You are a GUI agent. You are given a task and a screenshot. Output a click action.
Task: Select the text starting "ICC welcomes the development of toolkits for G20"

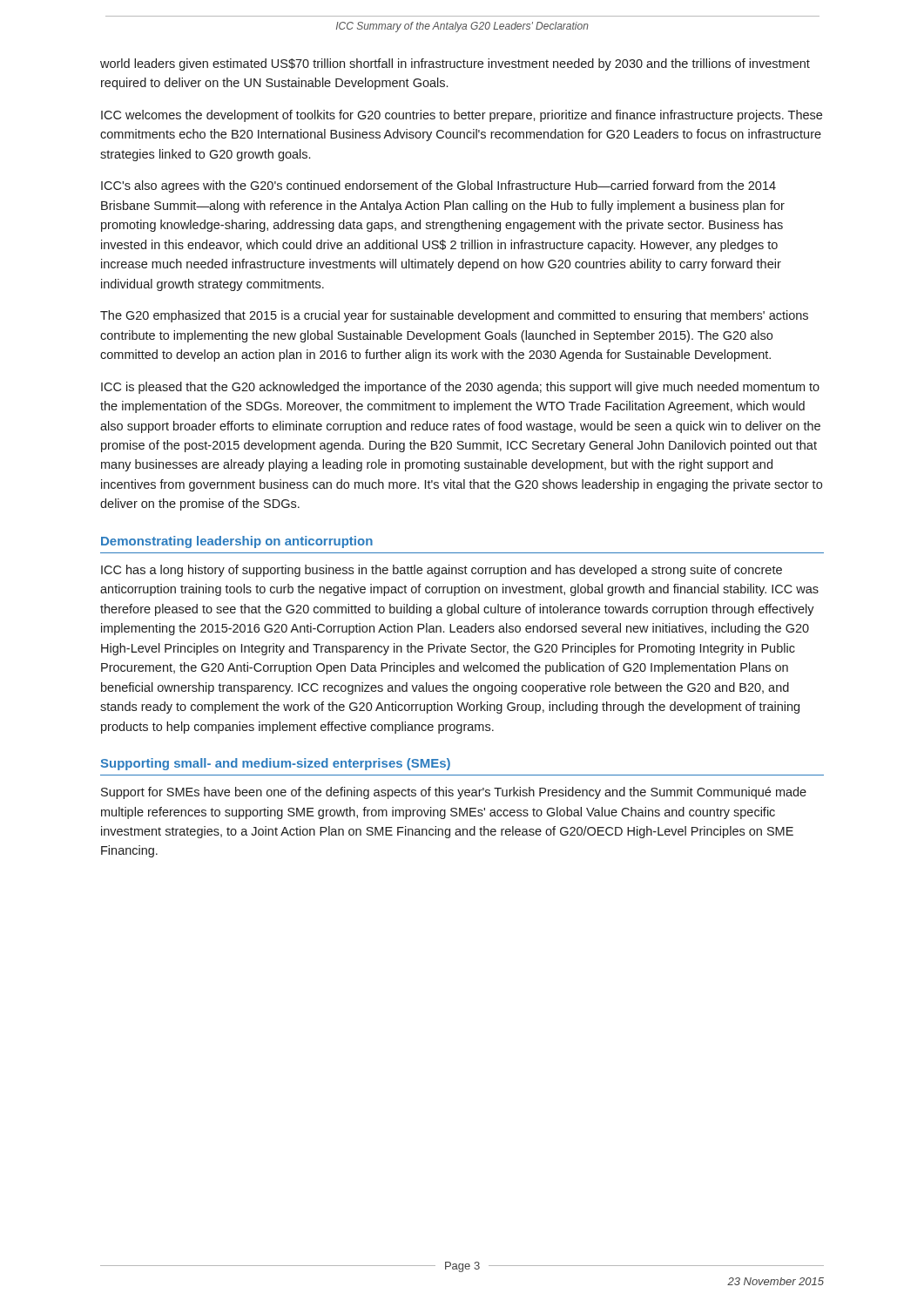click(x=462, y=134)
